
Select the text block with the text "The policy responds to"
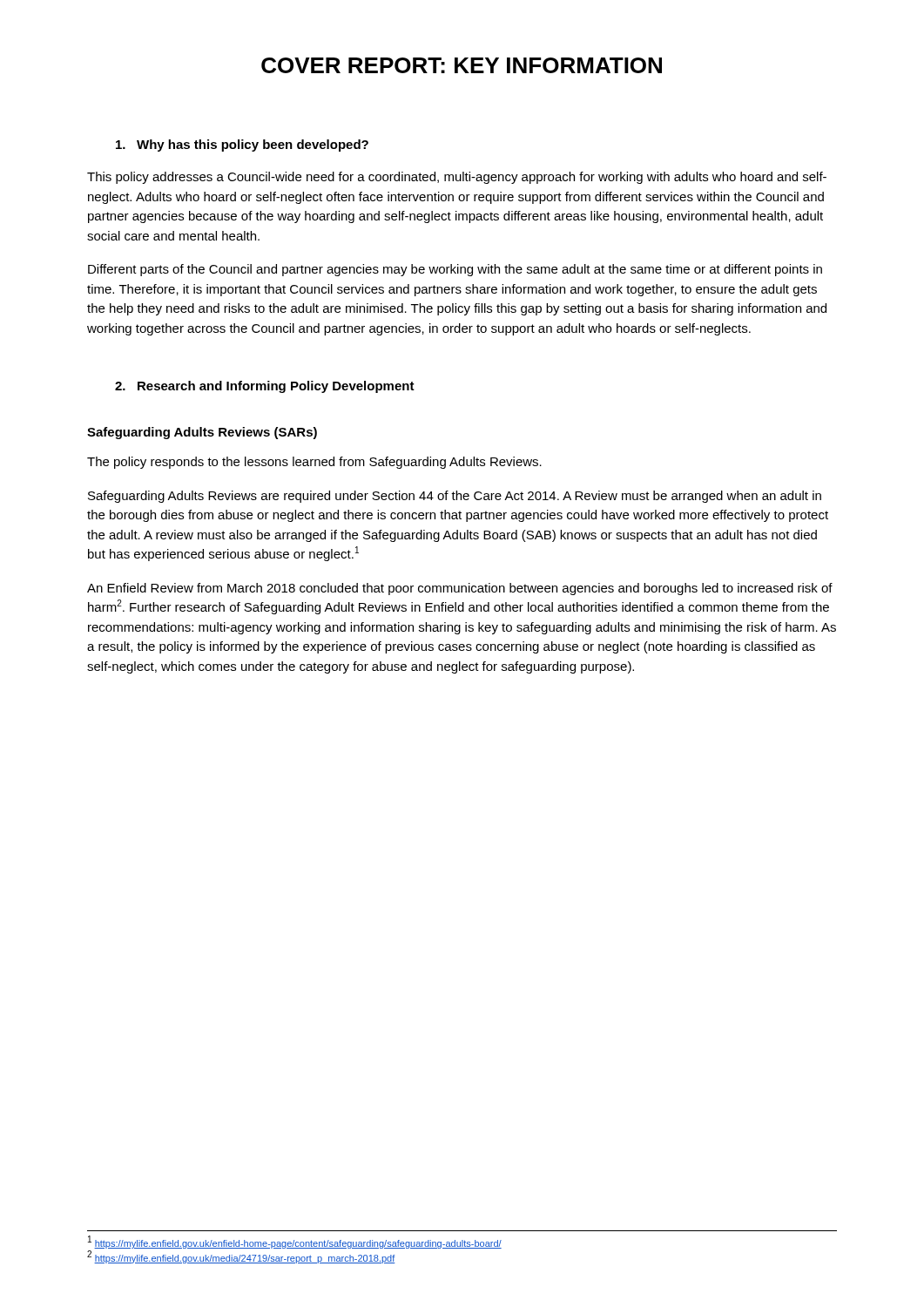[x=462, y=462]
